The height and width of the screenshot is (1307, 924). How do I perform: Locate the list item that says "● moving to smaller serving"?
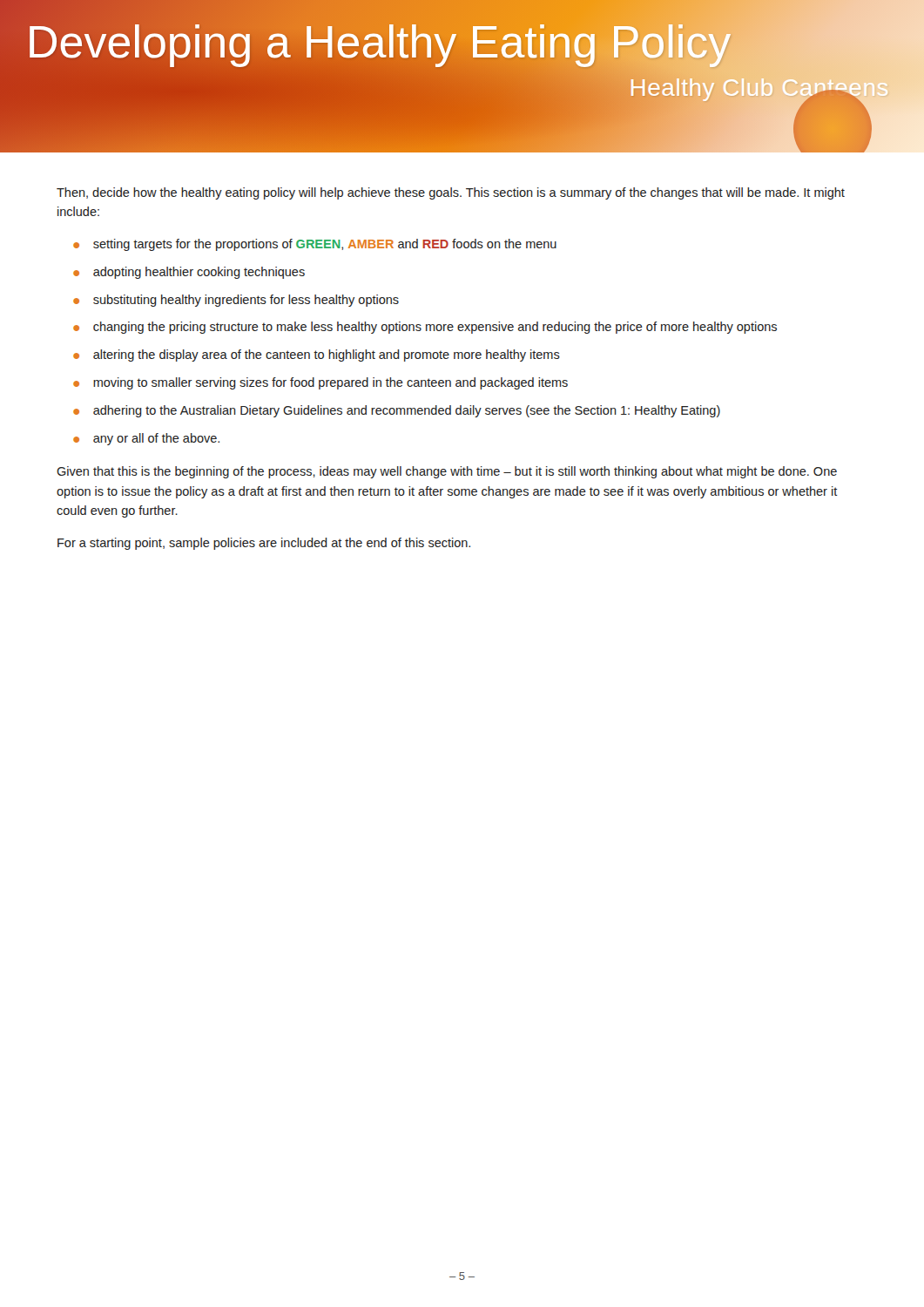pos(320,384)
